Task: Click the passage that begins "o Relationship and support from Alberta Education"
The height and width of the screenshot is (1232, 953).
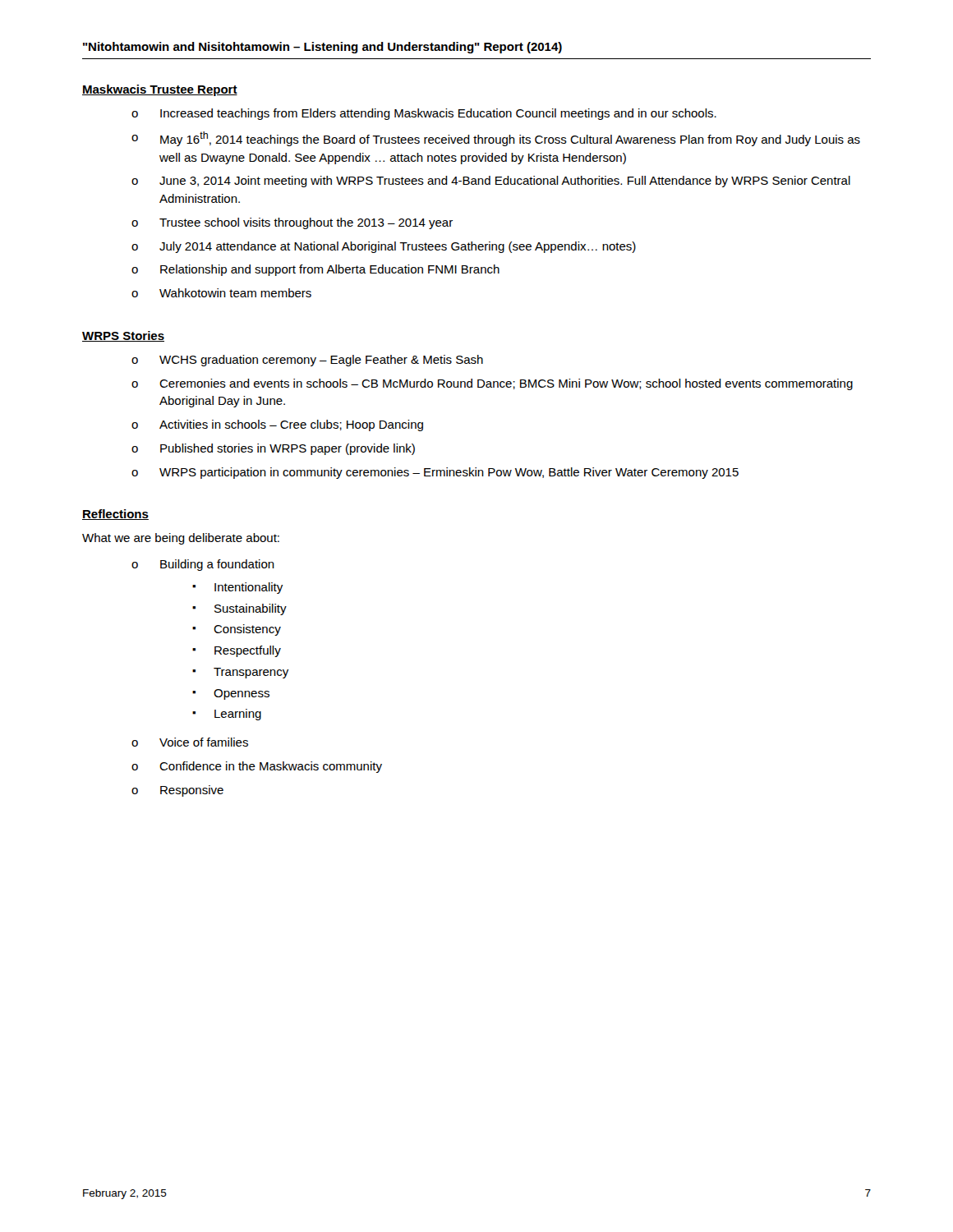Action: 501,270
